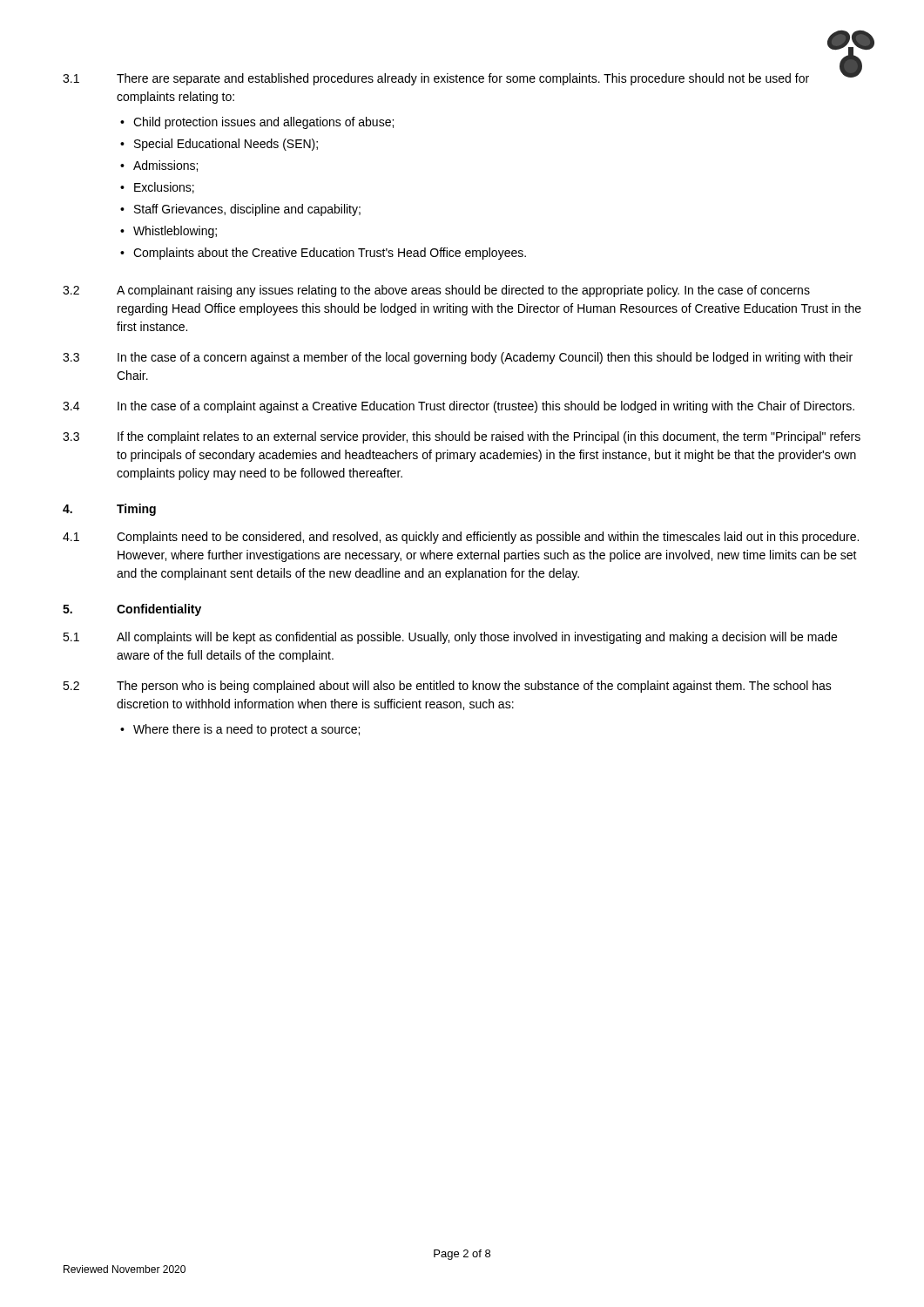Click on the text block that reads "3 In the"
The width and height of the screenshot is (924, 1307).
click(x=462, y=367)
